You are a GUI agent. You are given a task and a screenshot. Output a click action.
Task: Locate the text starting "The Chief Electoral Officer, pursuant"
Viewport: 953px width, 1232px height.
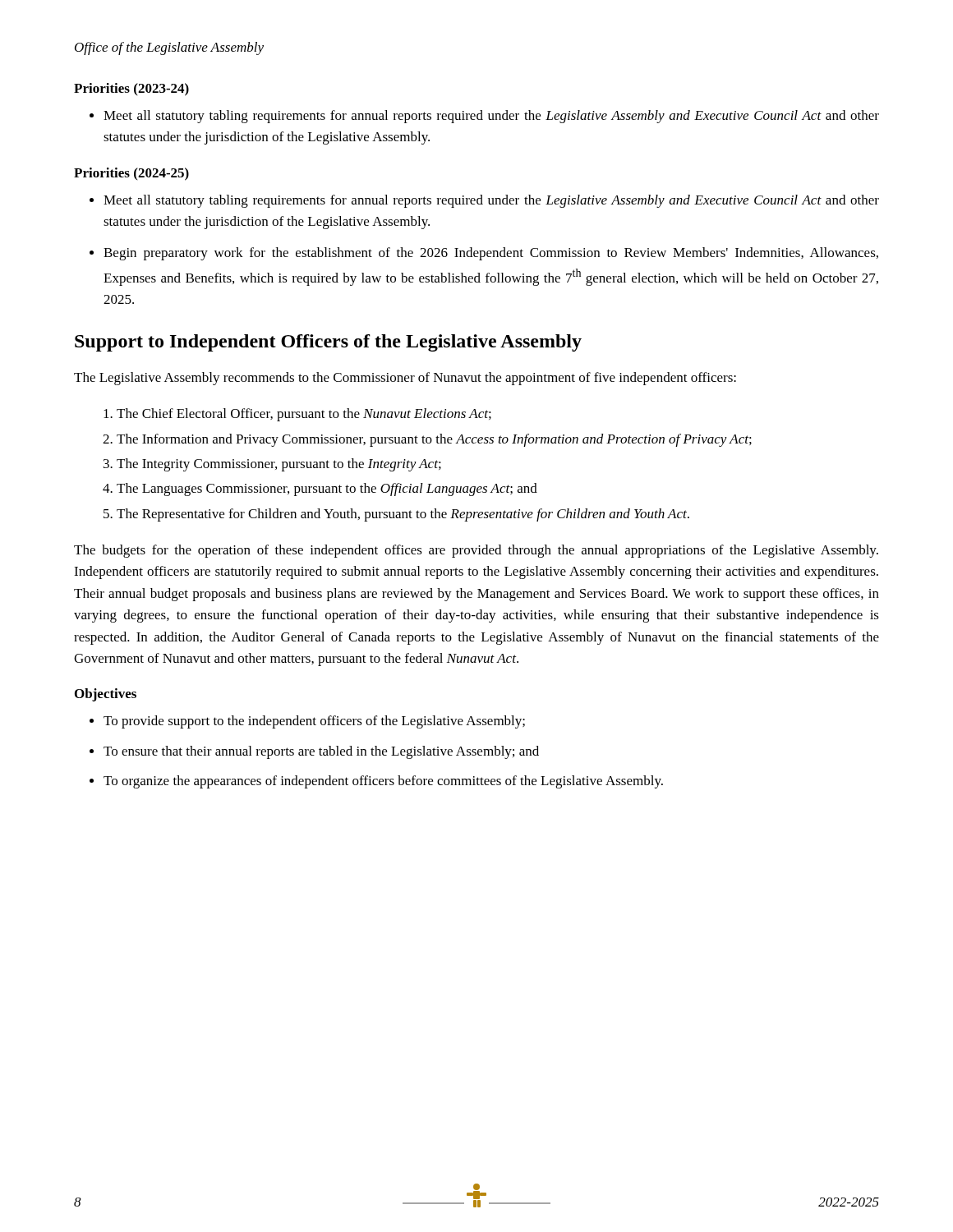point(304,414)
